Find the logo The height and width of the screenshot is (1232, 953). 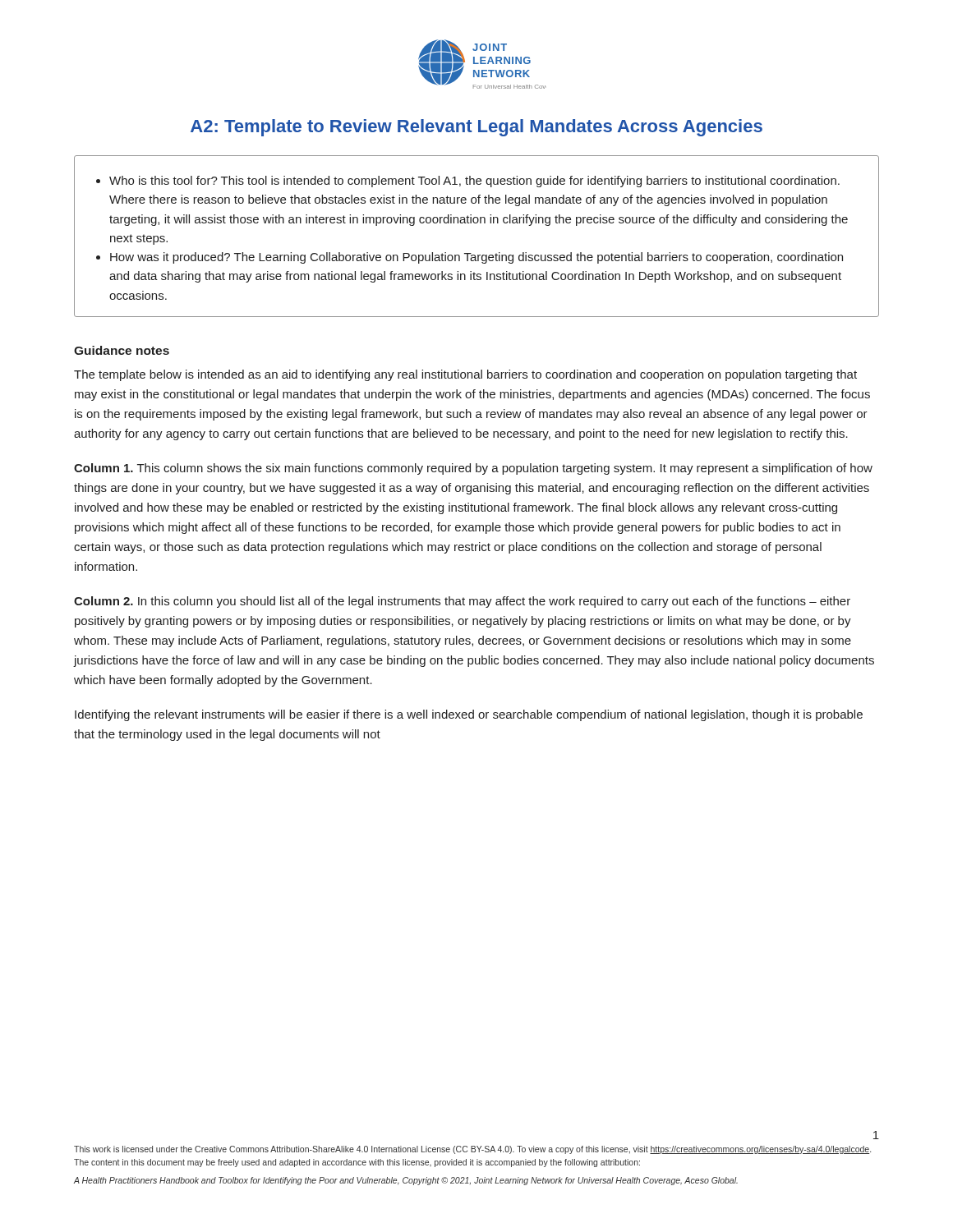click(476, 54)
